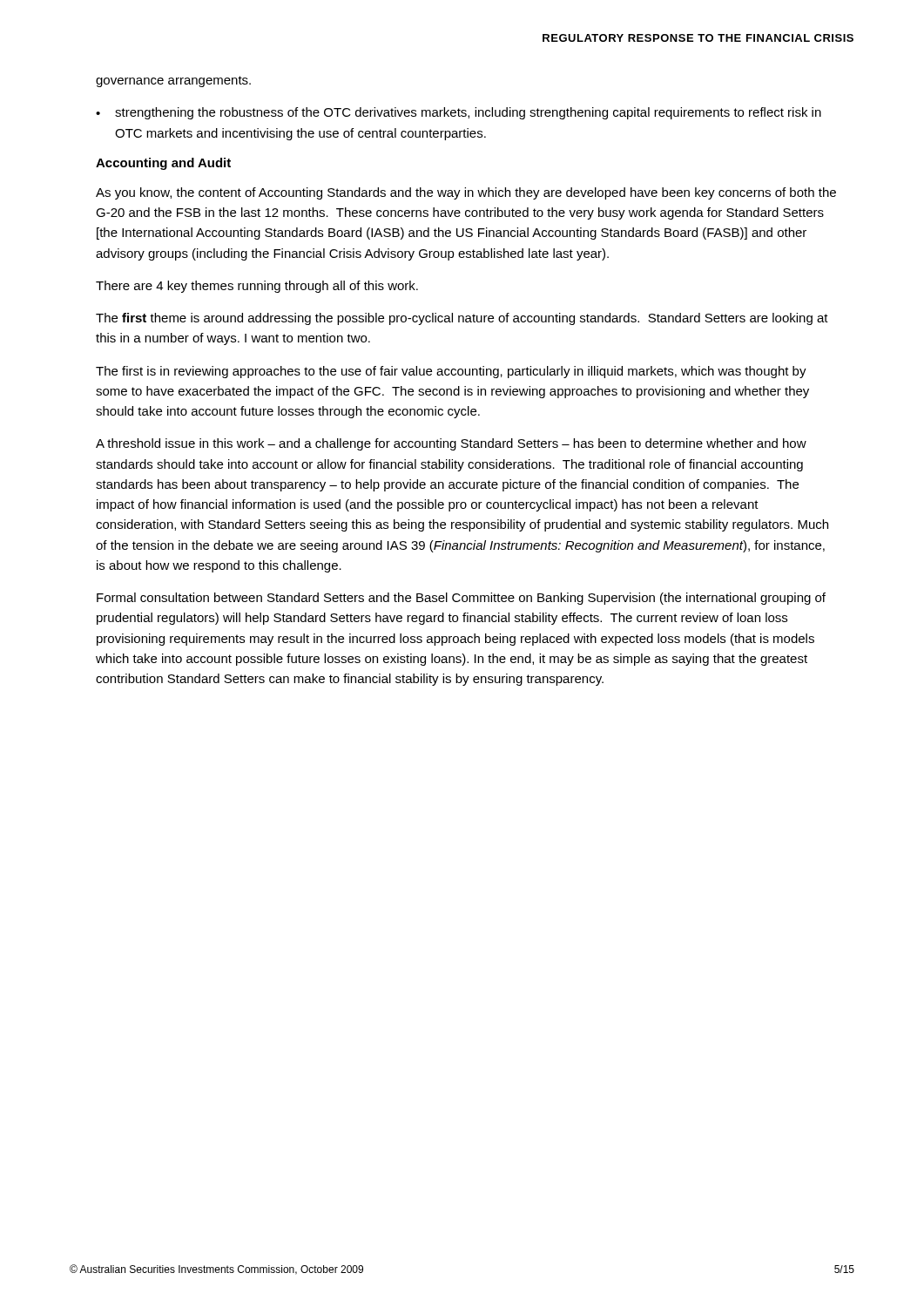Click the passage that begins "• strengthening the robustness"
This screenshot has width=924, height=1307.
(x=466, y=122)
